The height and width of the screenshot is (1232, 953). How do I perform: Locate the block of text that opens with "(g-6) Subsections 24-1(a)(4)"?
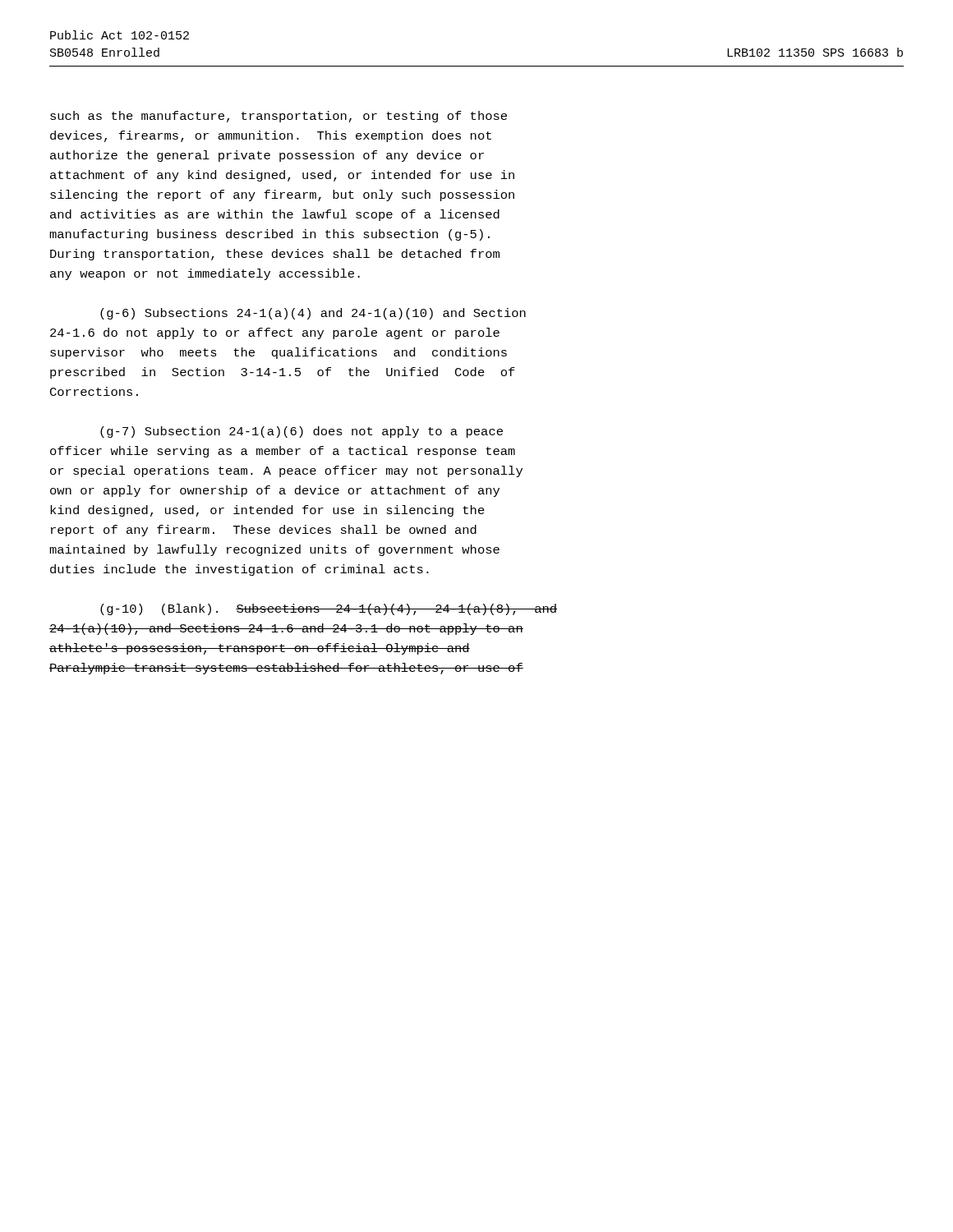pos(288,353)
